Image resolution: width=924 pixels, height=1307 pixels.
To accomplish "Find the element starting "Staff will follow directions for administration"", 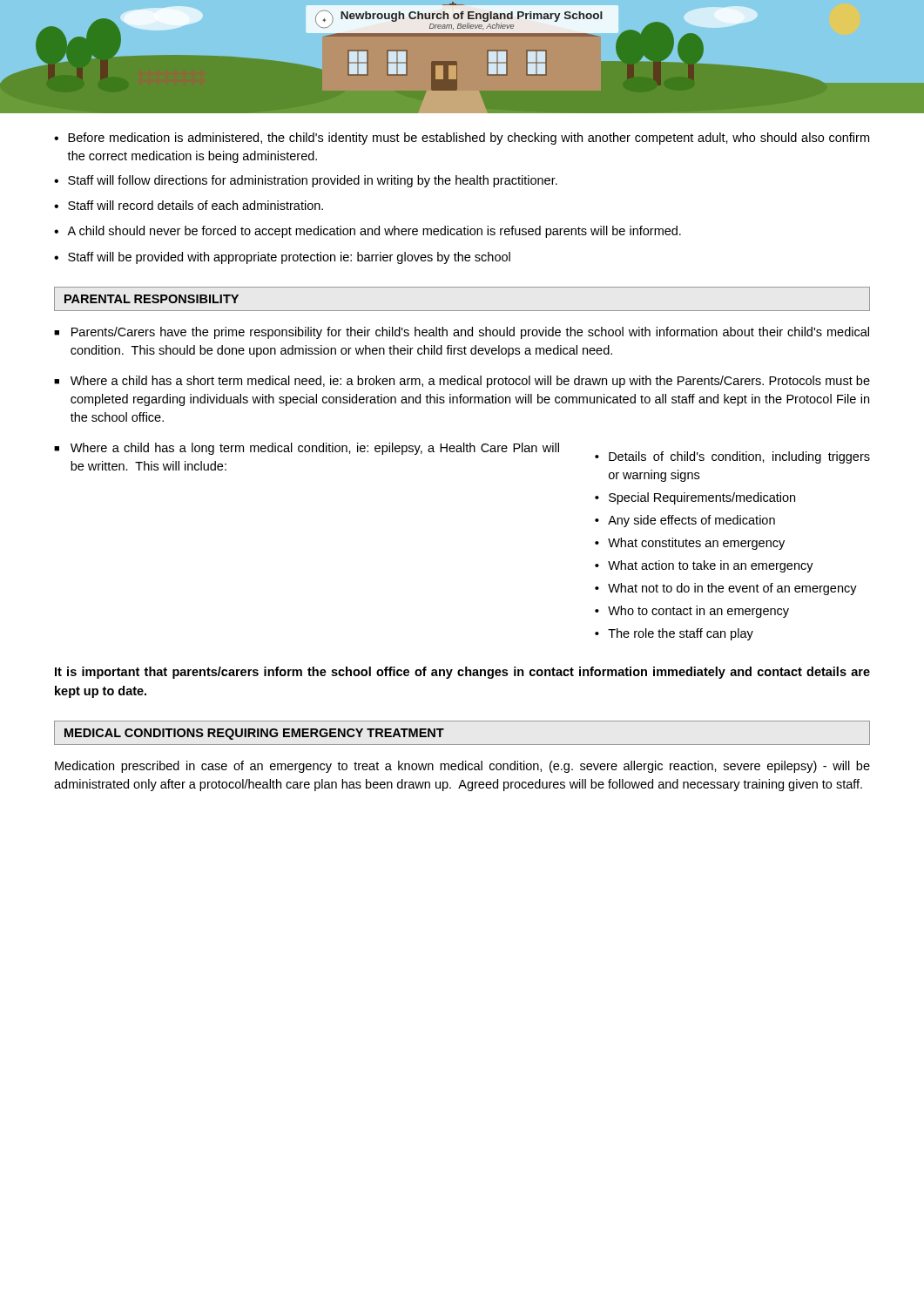I will click(x=313, y=180).
